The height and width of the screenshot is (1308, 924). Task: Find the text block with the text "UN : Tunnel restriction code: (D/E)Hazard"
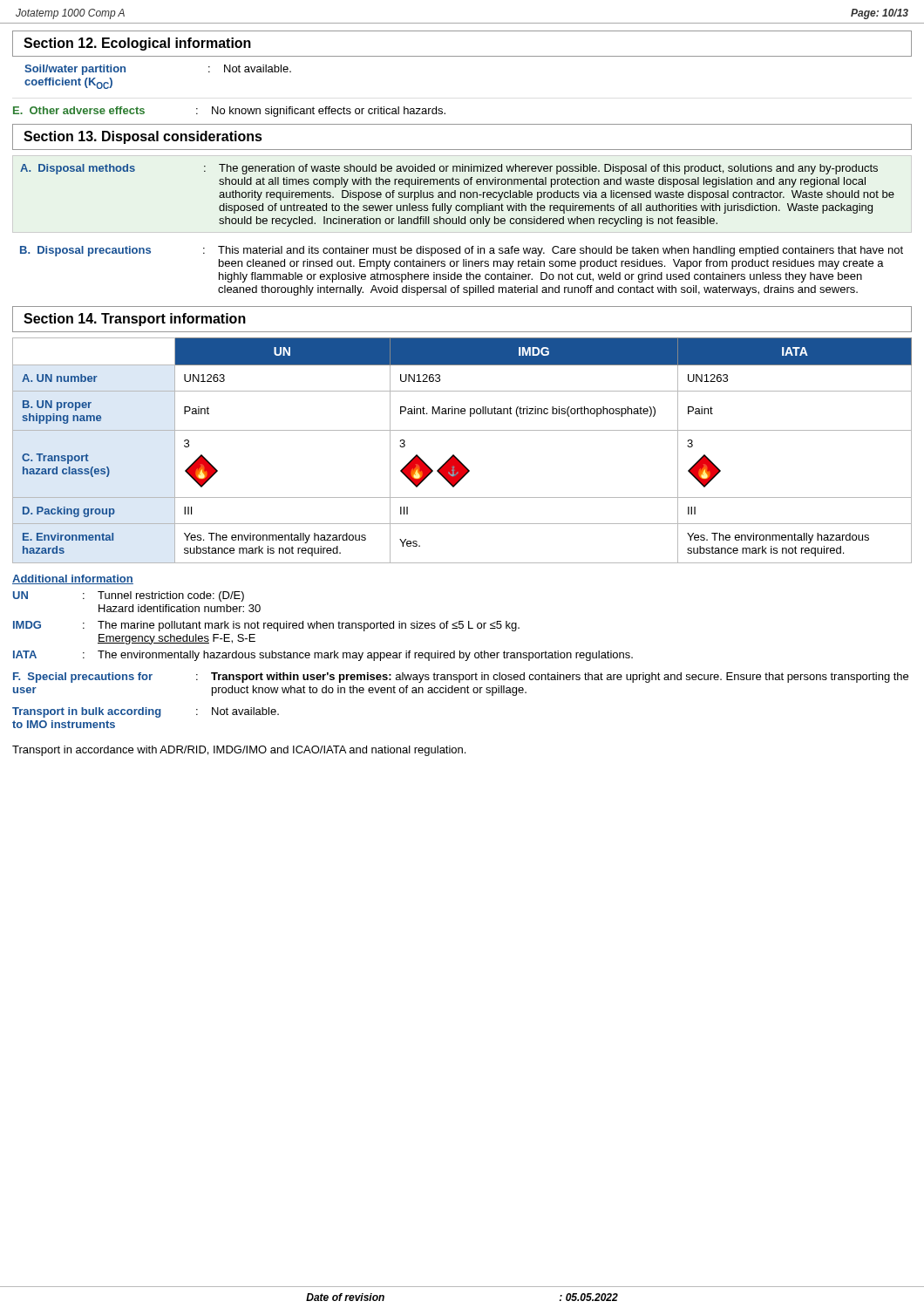click(x=136, y=601)
